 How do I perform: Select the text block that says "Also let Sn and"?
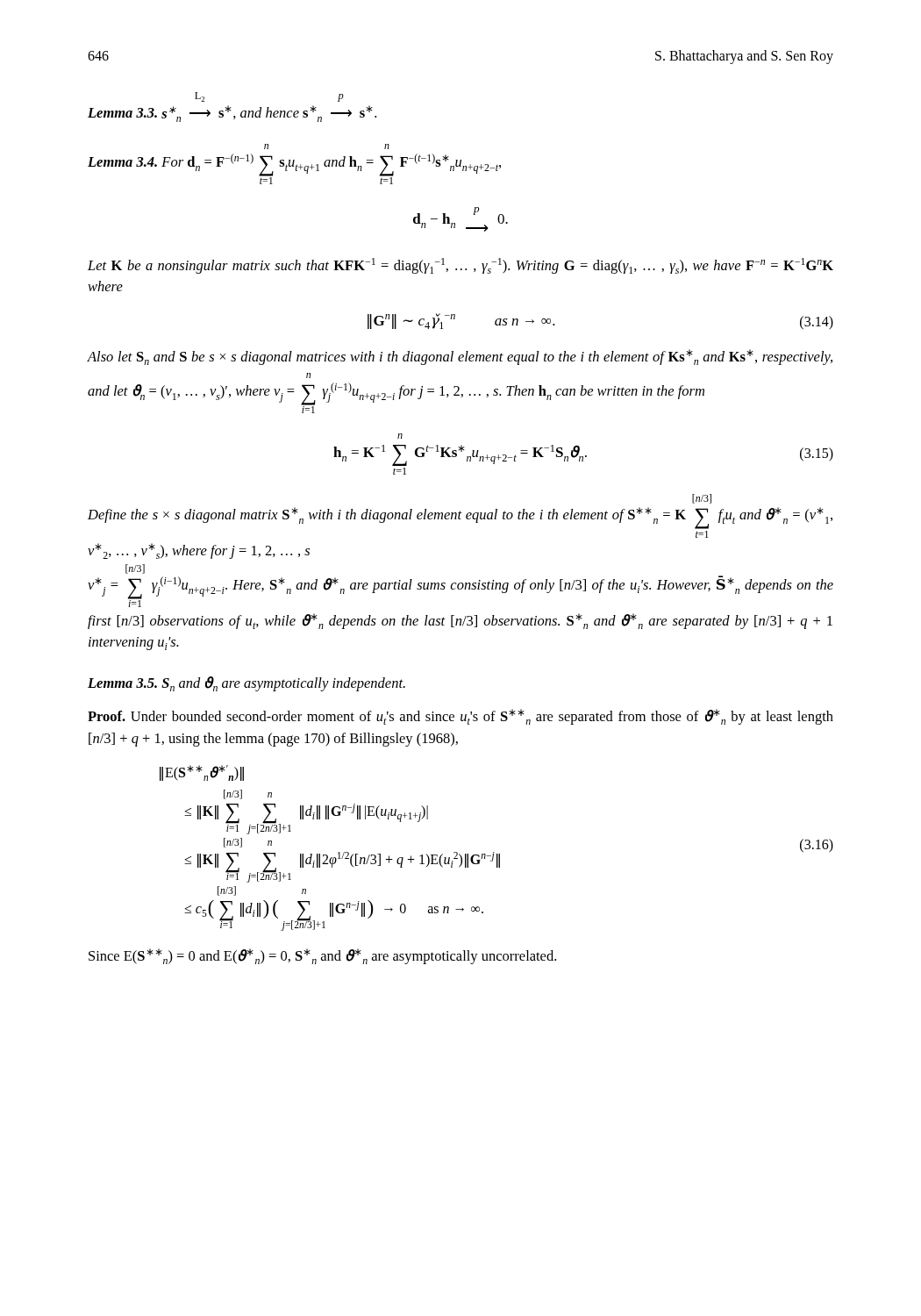(460, 381)
